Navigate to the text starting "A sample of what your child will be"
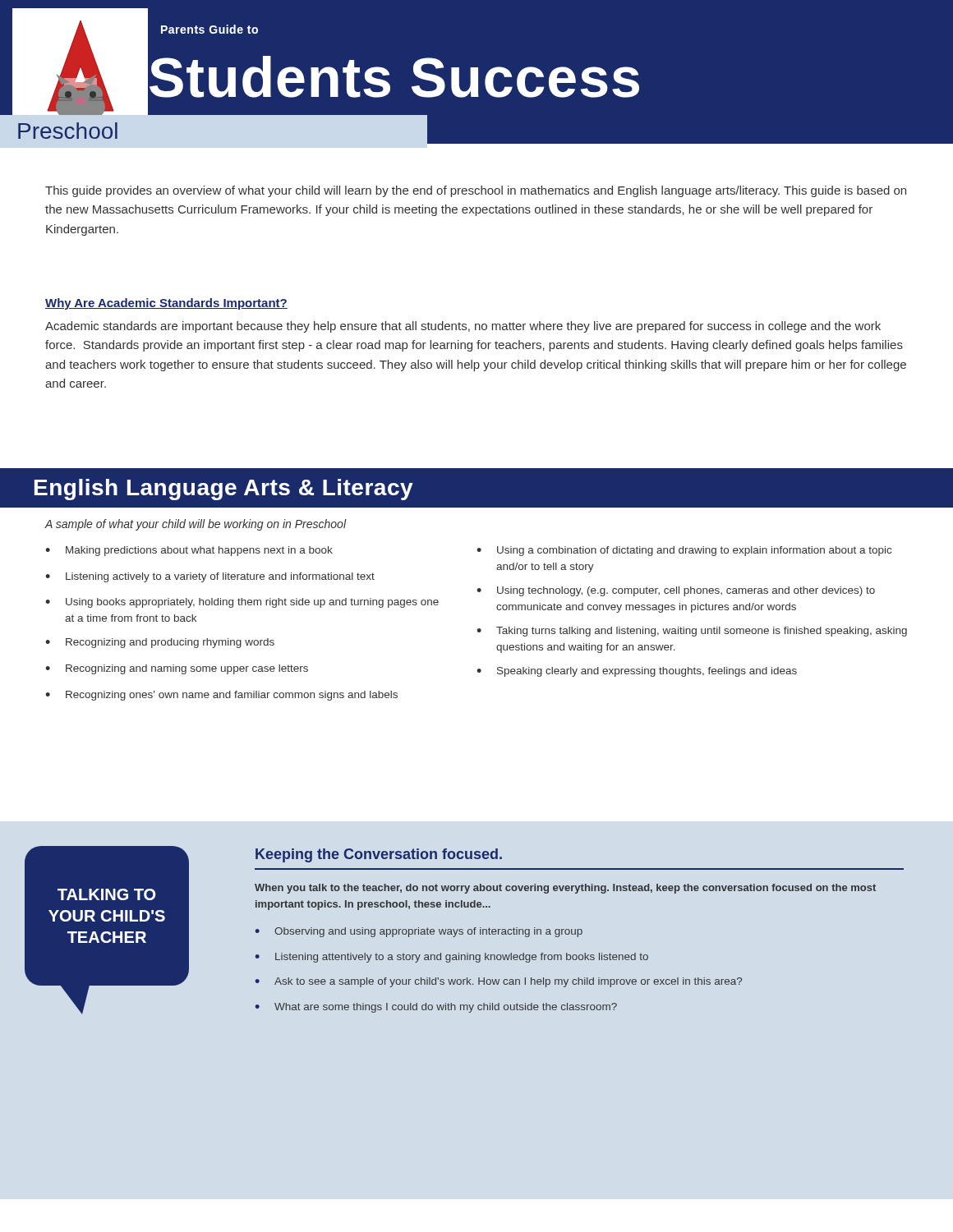Screen dimensions: 1232x953 (x=196, y=524)
